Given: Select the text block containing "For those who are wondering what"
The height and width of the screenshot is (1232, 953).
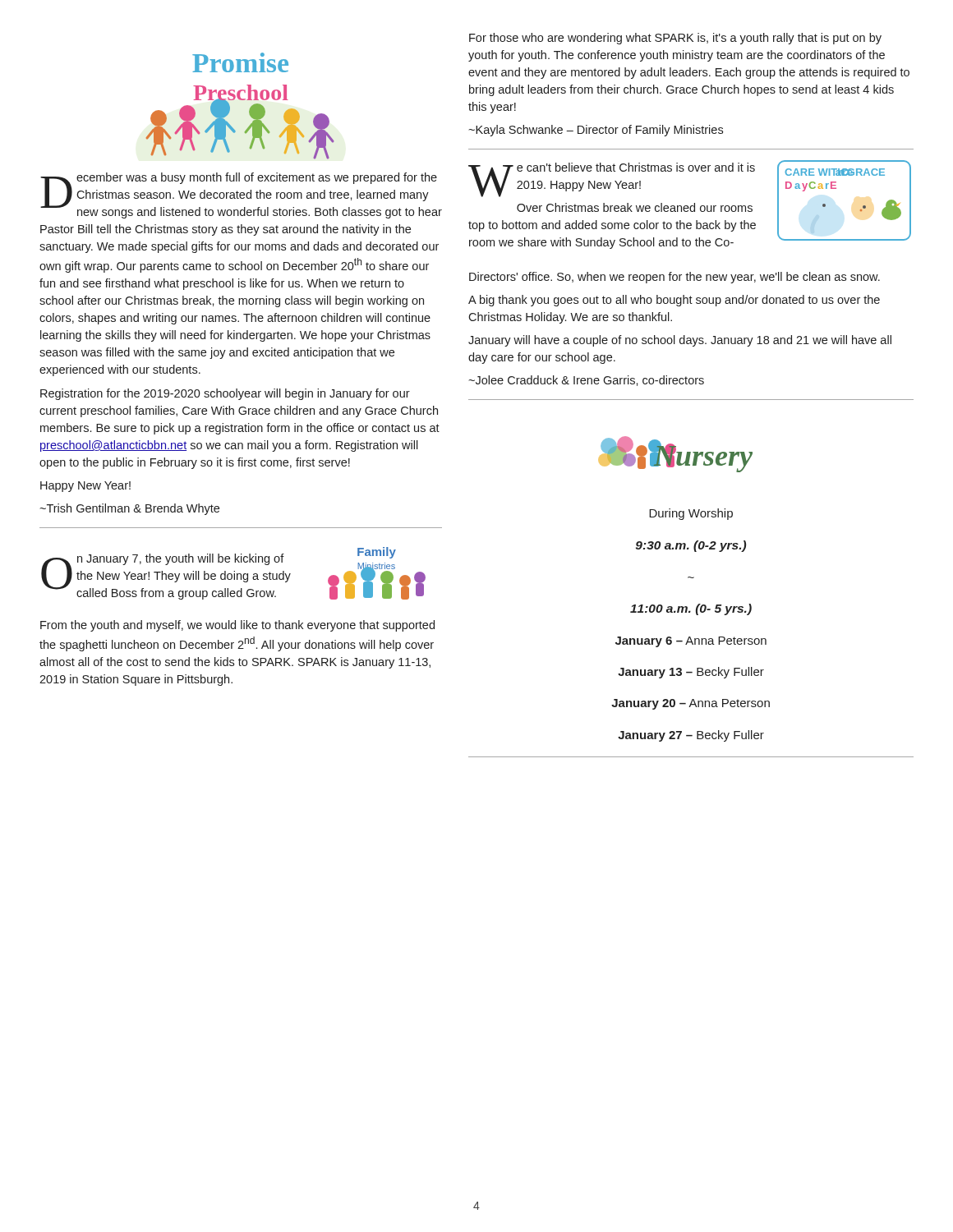Looking at the screenshot, I should pyautogui.click(x=691, y=84).
